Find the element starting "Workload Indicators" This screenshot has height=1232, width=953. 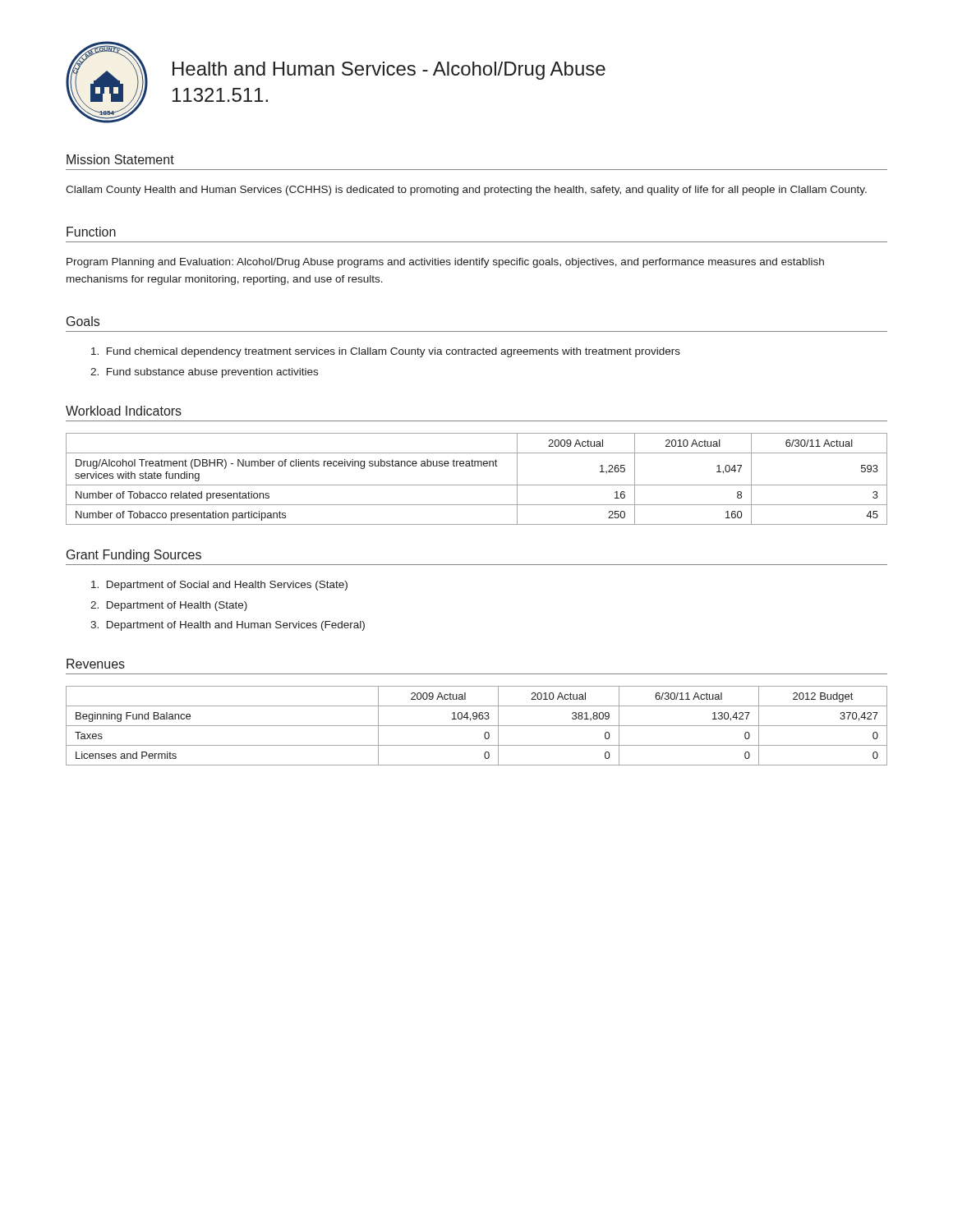pyautogui.click(x=124, y=411)
